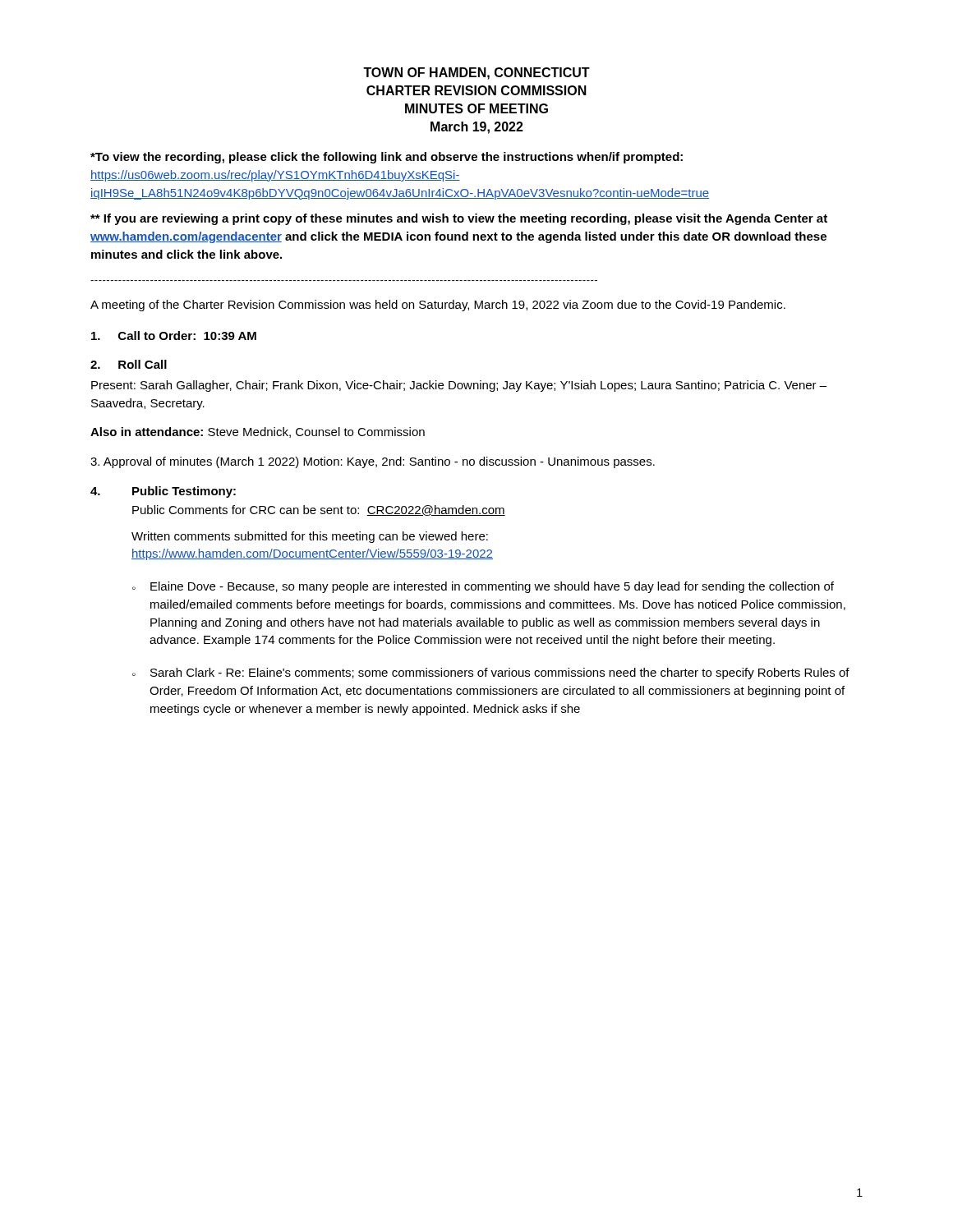Find the block on this page that starts "Also in attendance: Steve Mednick, Counsel"

pyautogui.click(x=258, y=432)
